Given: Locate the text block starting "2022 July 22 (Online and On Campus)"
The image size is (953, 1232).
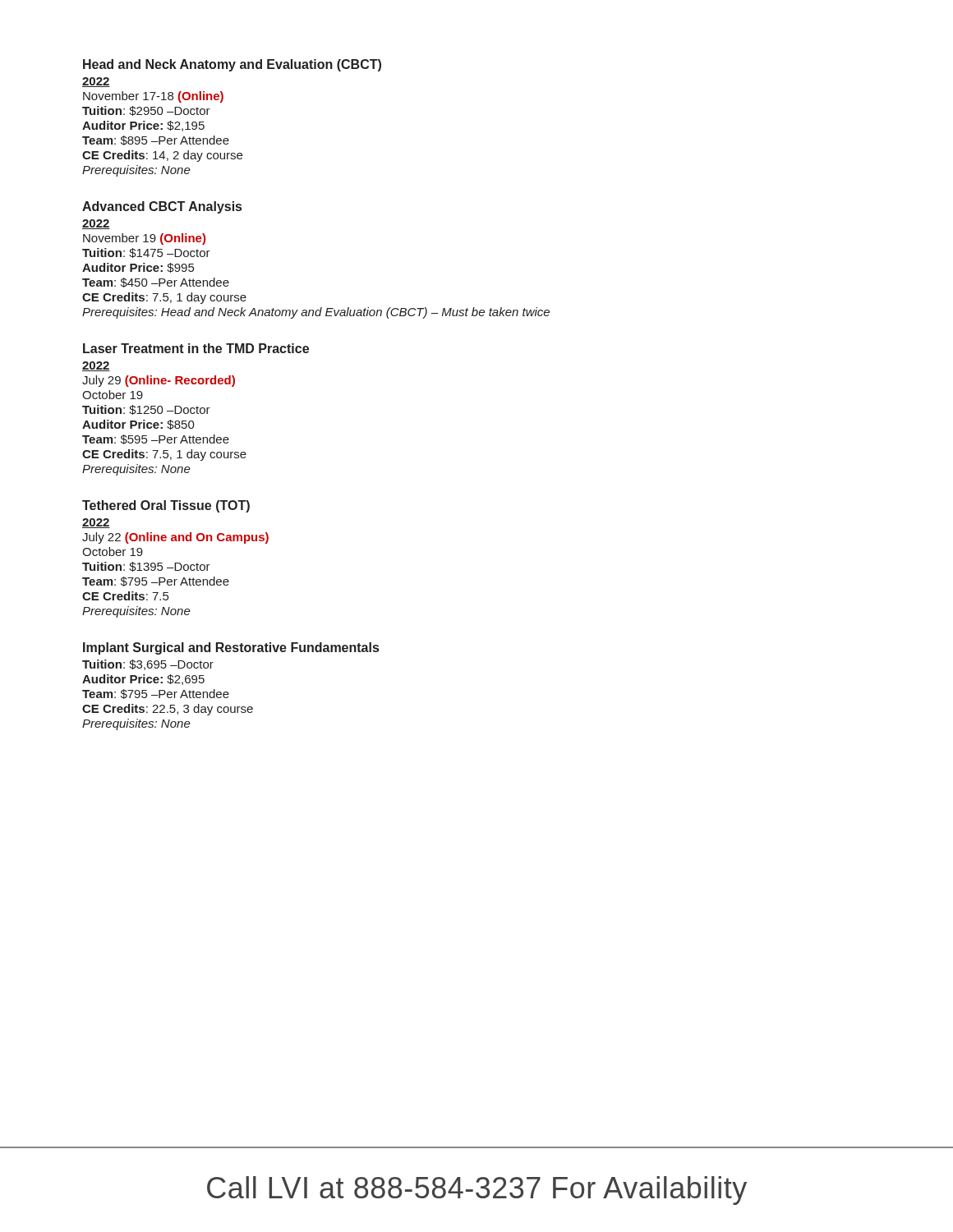Looking at the screenshot, I should click(x=96, y=523).
